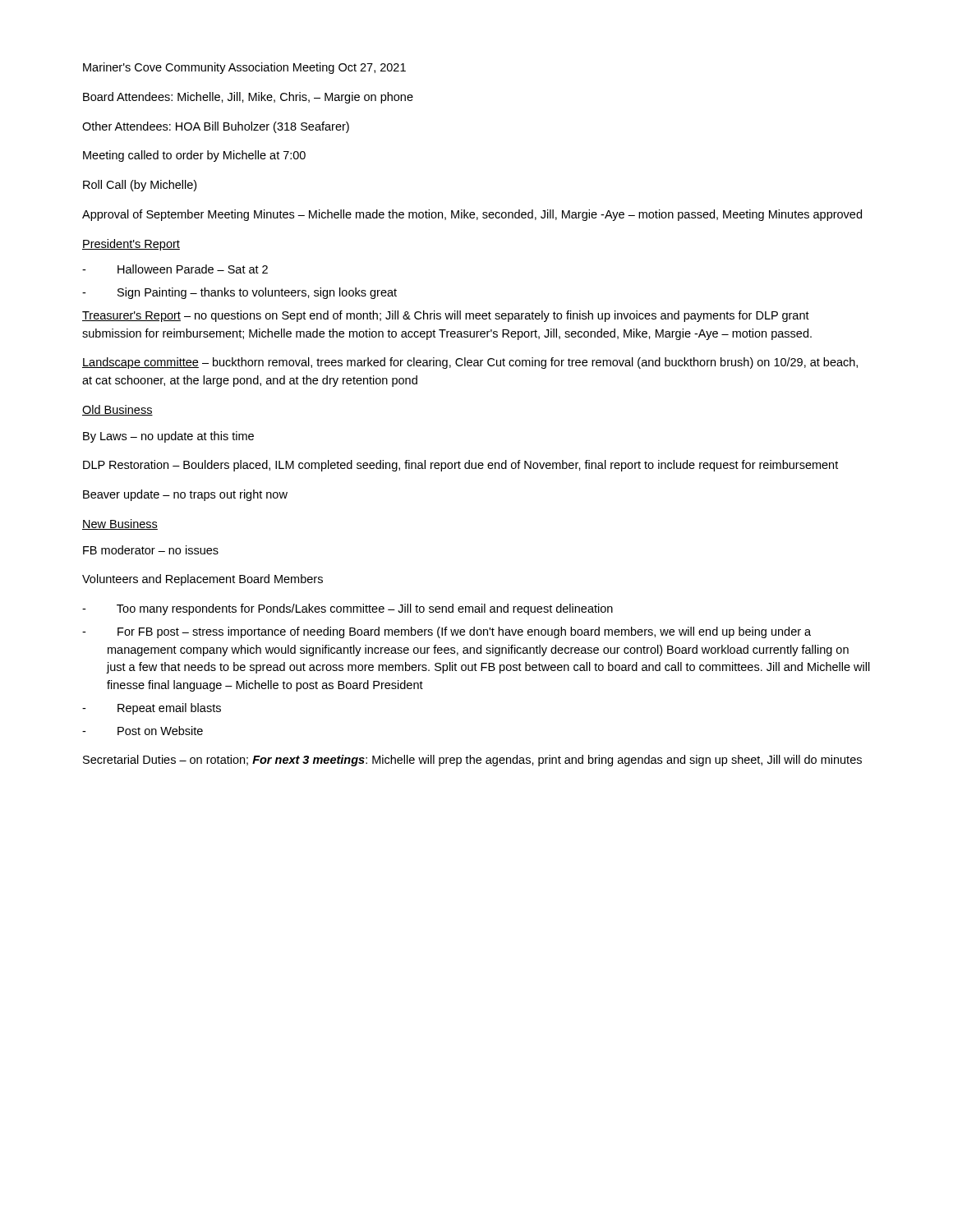Find the block starting "Landscape committee – buckthorn removal, trees marked for"
The width and height of the screenshot is (953, 1232).
pyautogui.click(x=470, y=371)
